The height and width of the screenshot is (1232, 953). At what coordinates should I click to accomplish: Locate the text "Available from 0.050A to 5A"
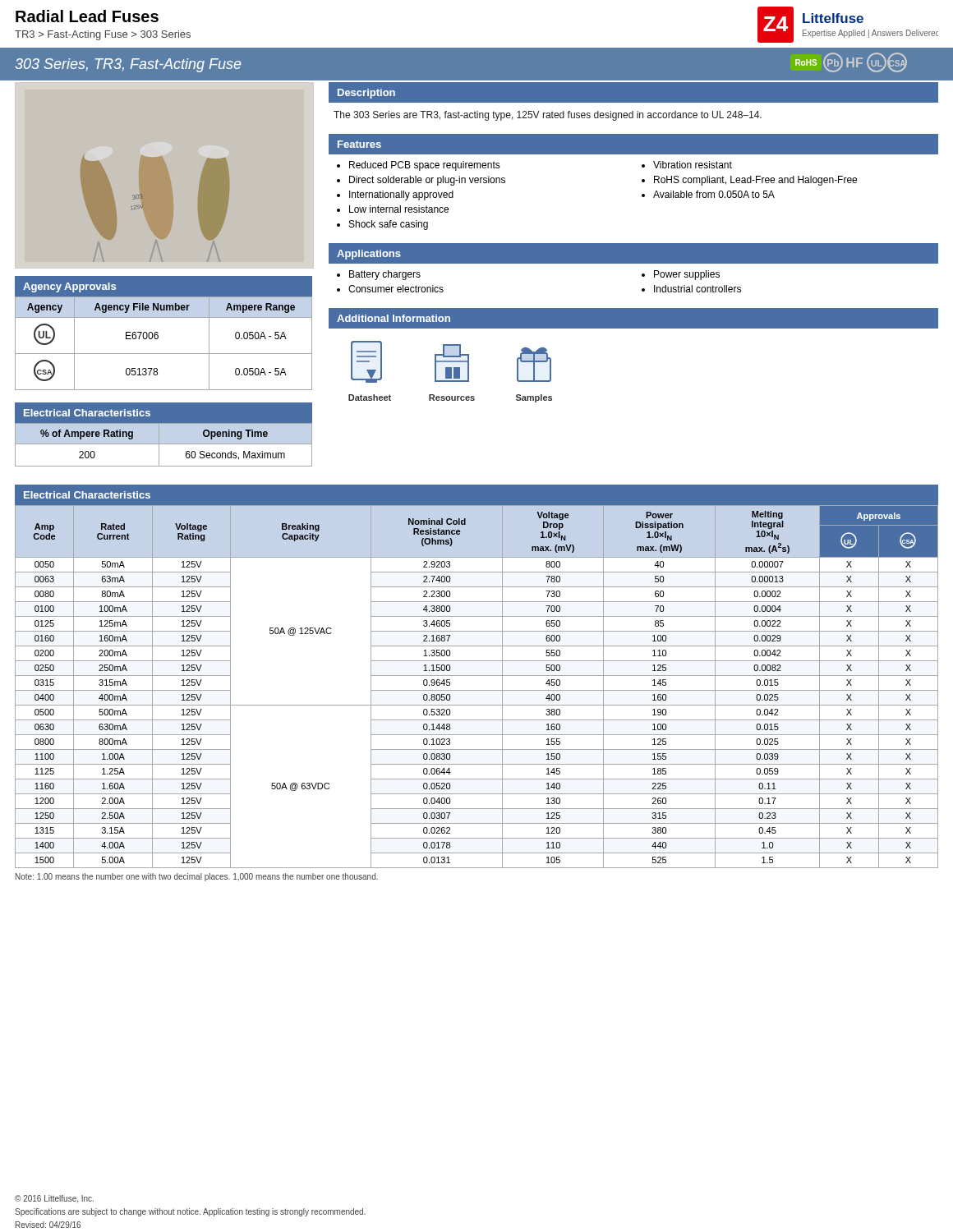tap(714, 195)
